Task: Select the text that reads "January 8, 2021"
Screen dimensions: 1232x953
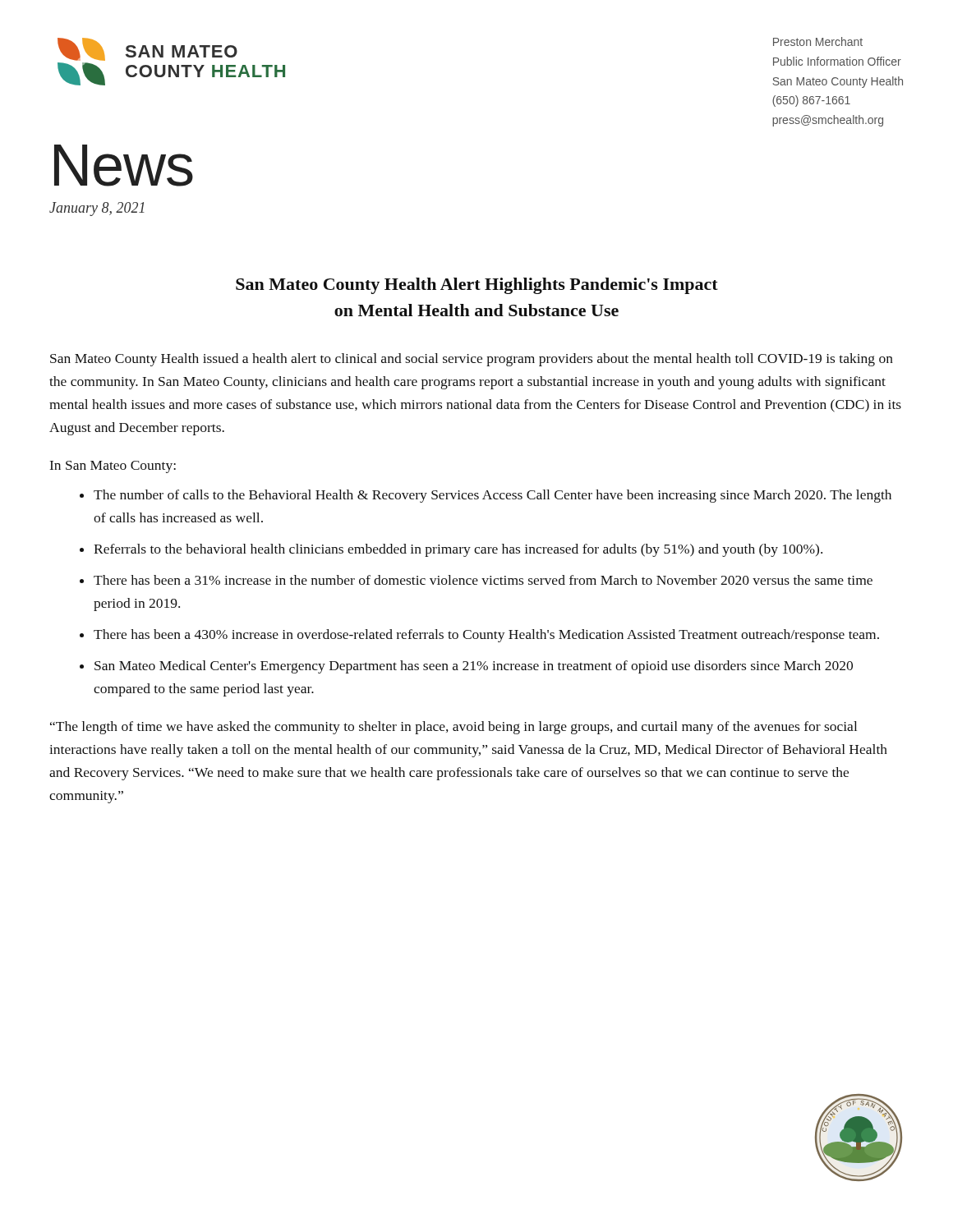Action: 98,208
